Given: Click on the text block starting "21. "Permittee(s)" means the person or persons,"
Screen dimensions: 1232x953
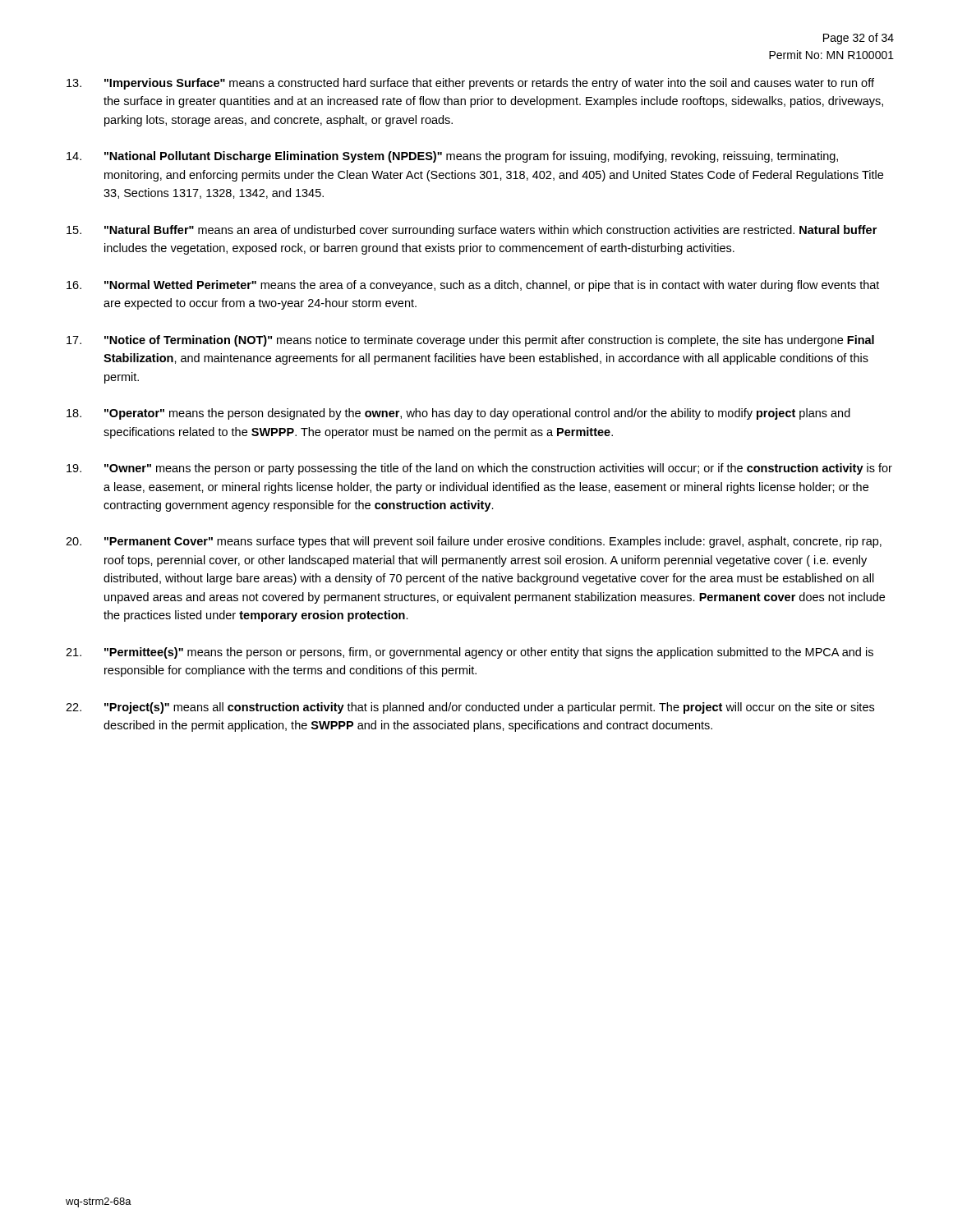Looking at the screenshot, I should point(480,661).
